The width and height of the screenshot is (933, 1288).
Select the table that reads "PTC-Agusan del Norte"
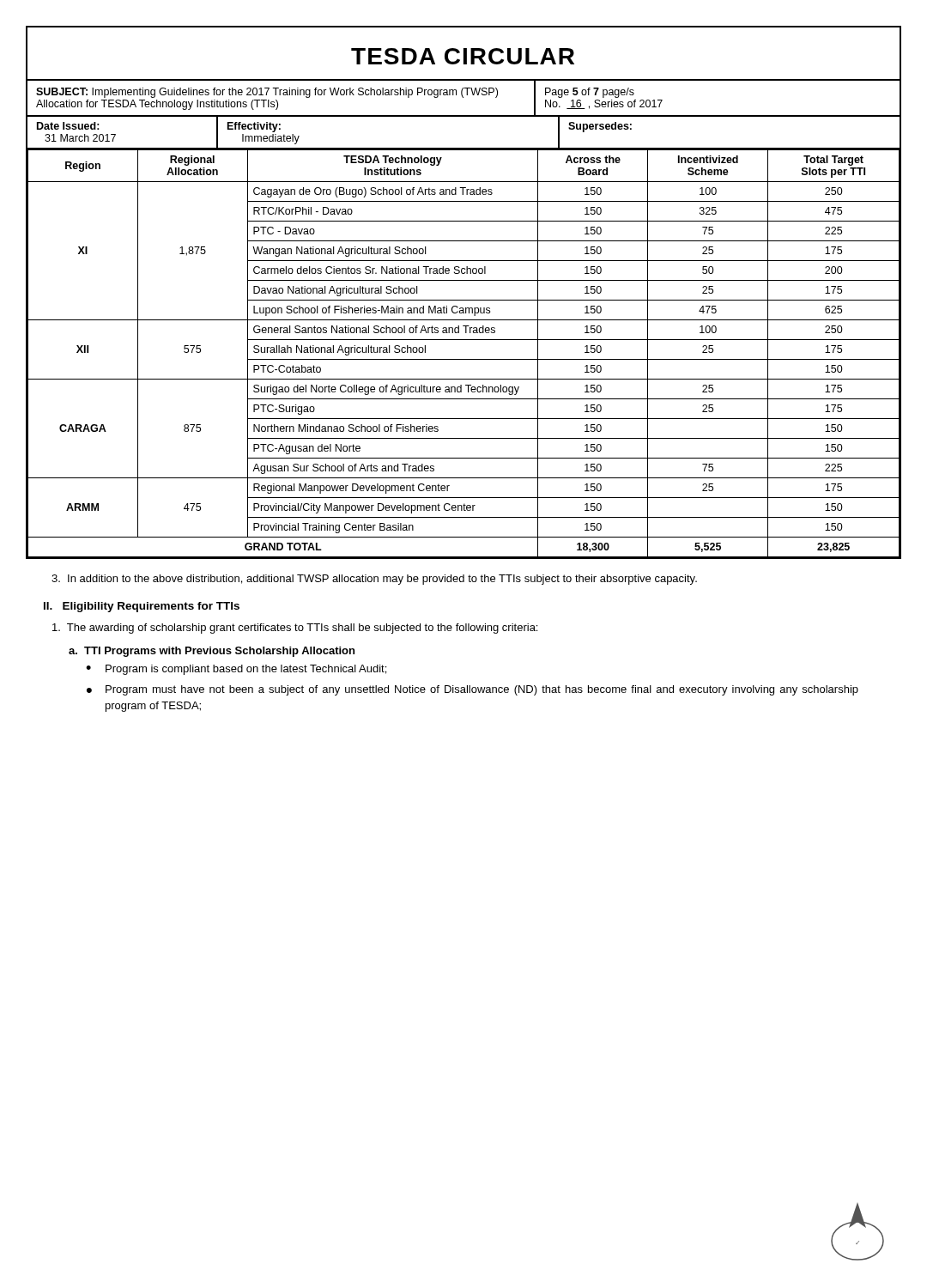pos(463,353)
